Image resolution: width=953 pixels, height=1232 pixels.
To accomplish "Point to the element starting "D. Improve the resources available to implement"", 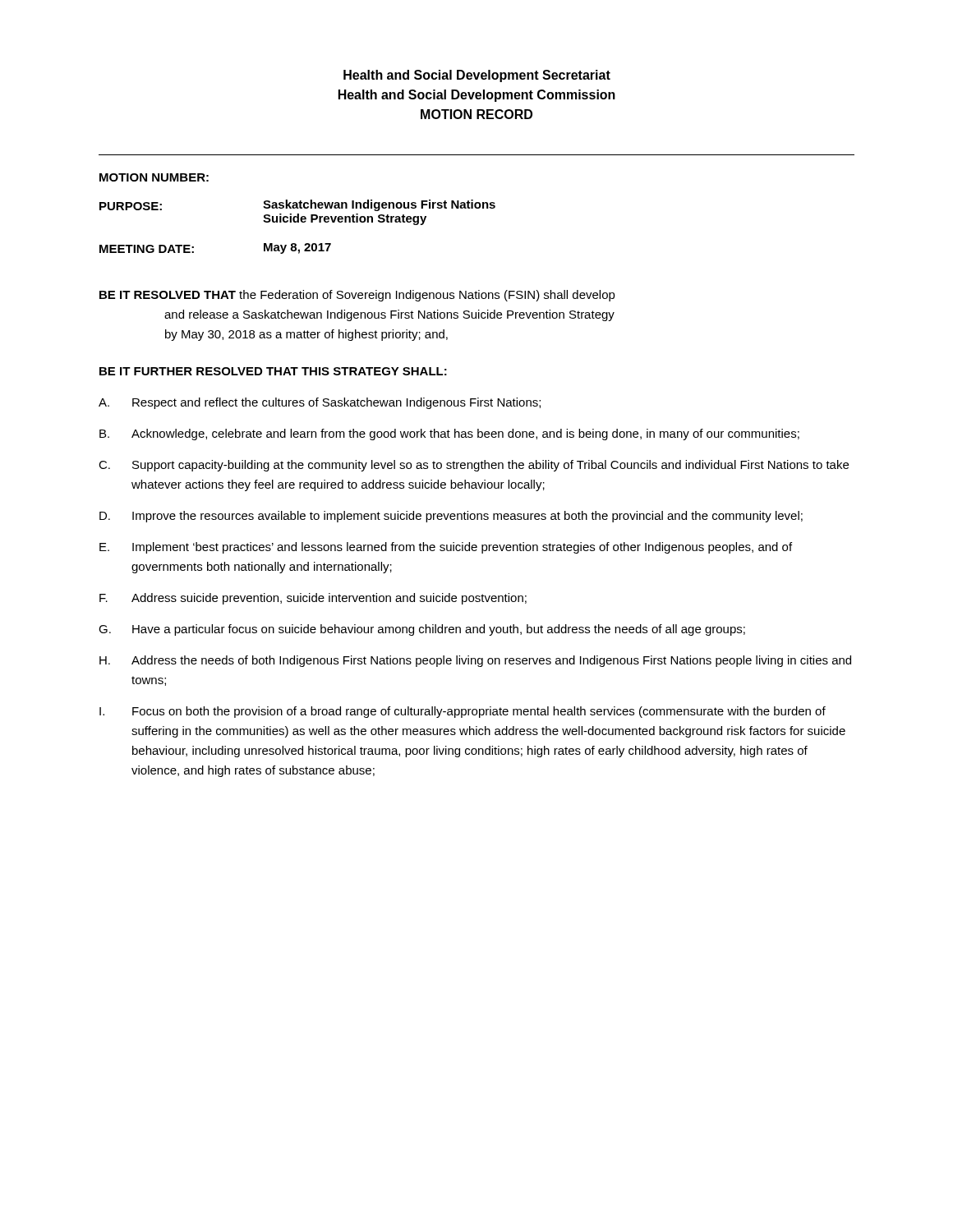I will point(476,516).
